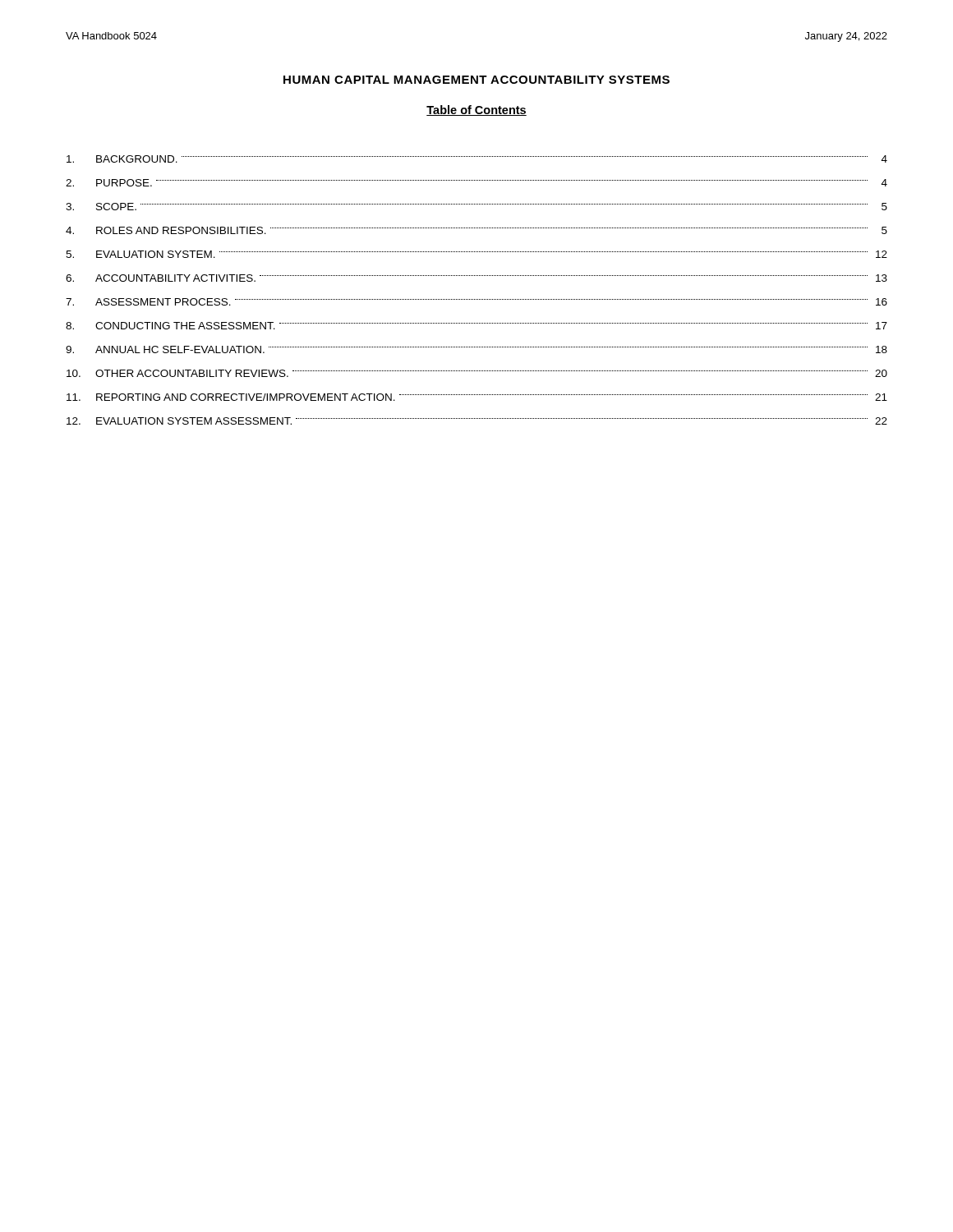Find the list item containing "5. EVALUATION SYSTEM. 12"
The height and width of the screenshot is (1232, 953).
[x=476, y=254]
